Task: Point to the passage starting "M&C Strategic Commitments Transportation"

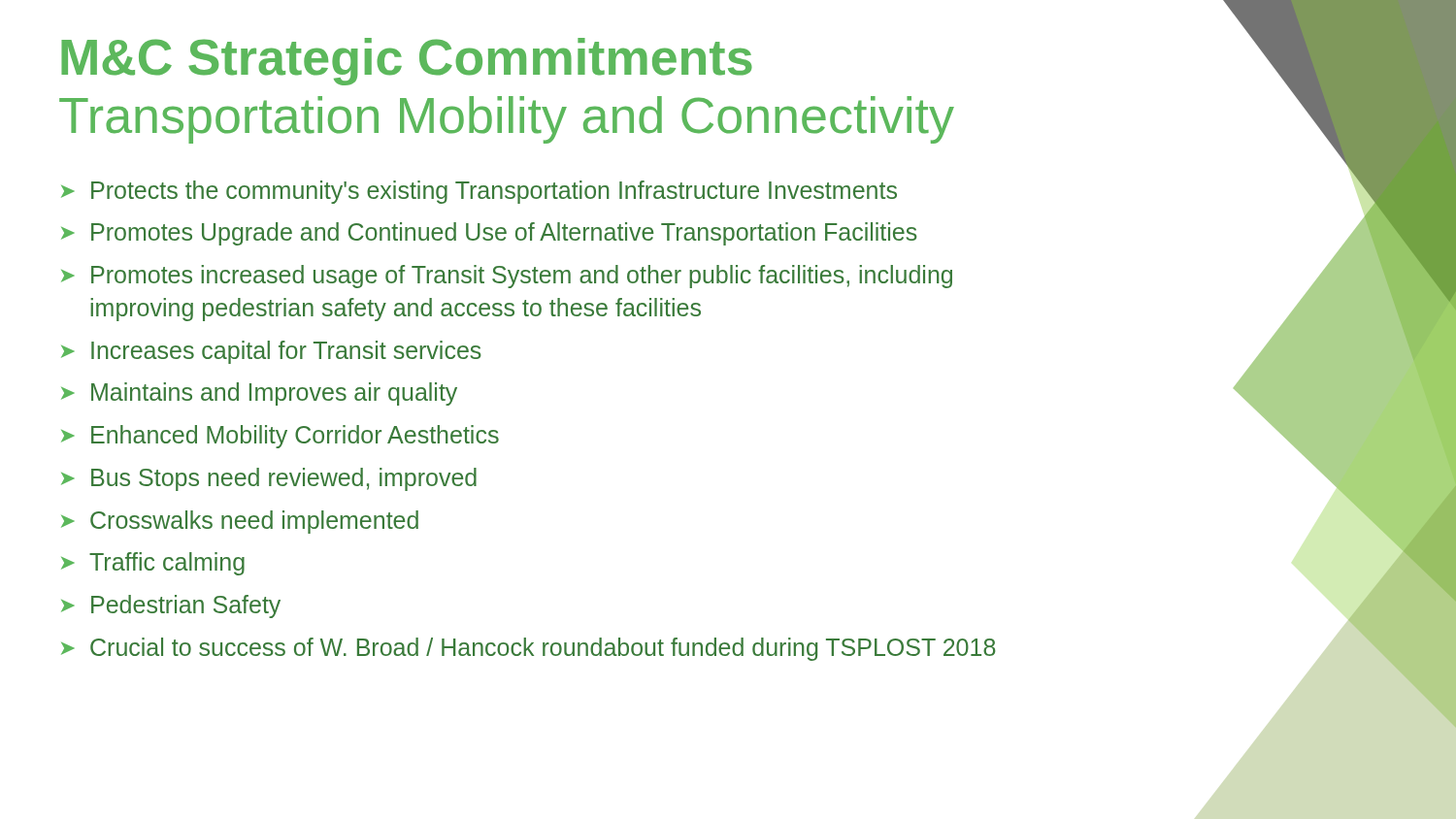Action: (568, 87)
